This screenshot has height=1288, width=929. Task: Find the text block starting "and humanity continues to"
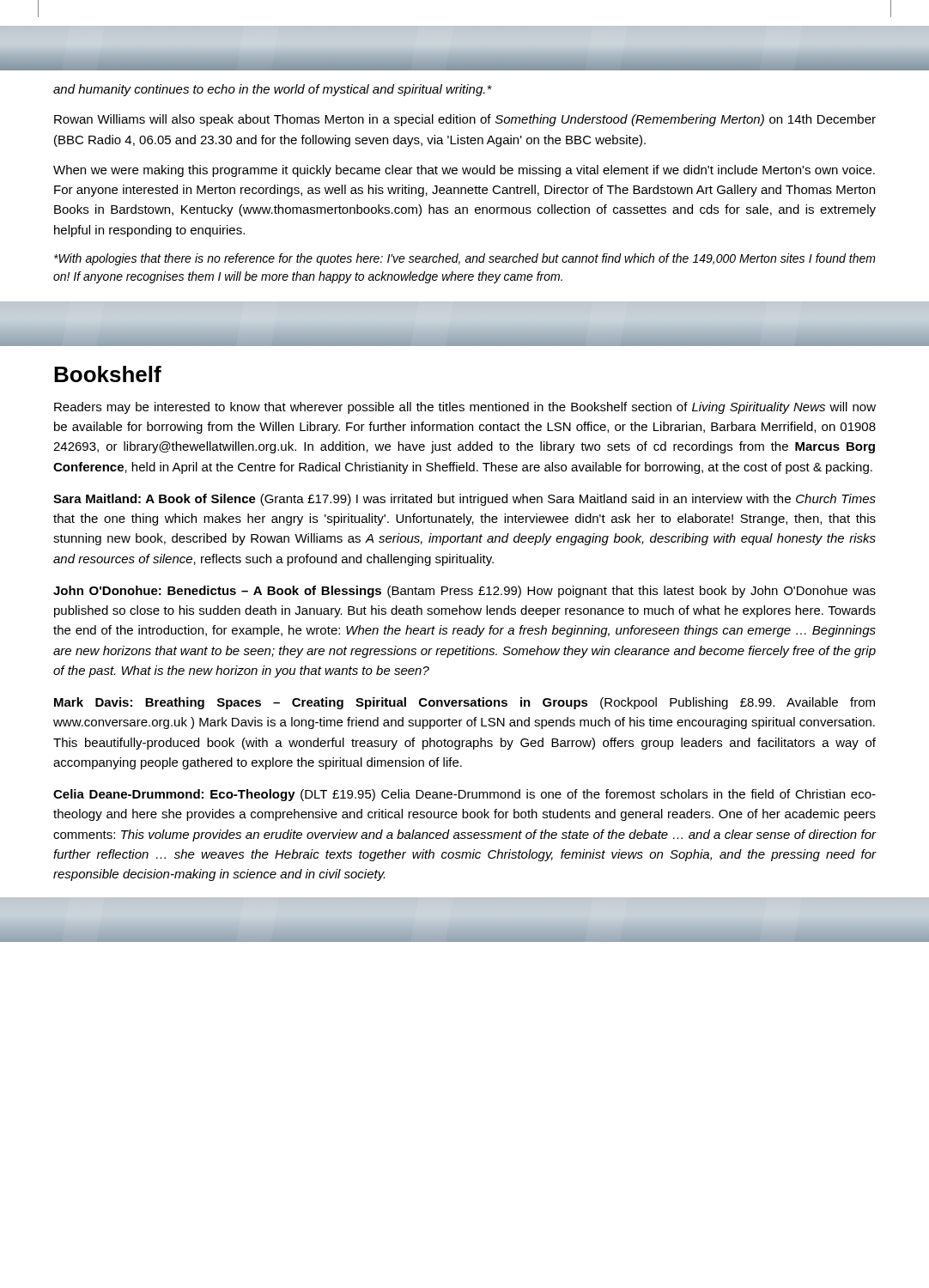coord(464,89)
